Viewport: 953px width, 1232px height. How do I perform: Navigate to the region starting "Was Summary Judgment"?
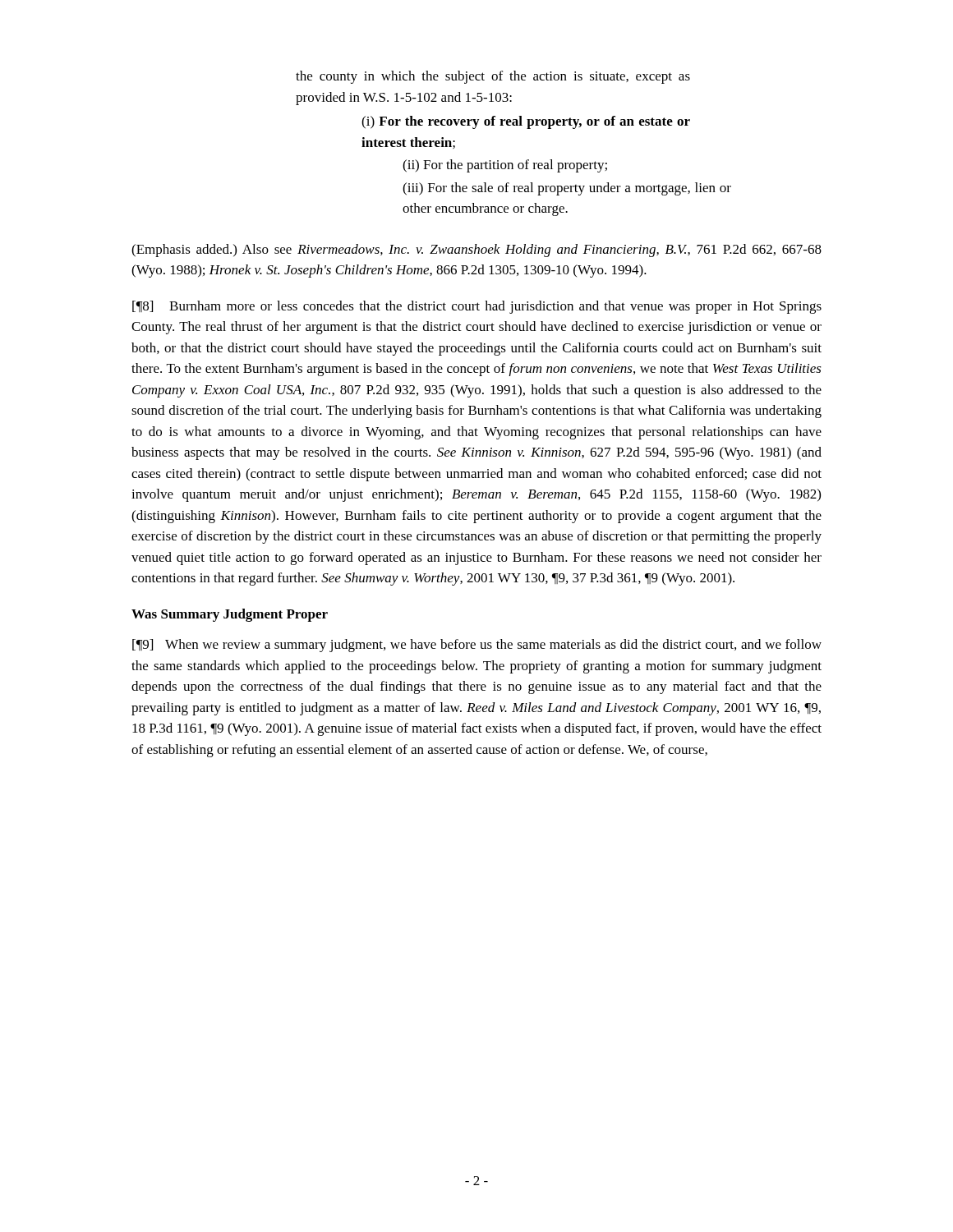pos(230,614)
